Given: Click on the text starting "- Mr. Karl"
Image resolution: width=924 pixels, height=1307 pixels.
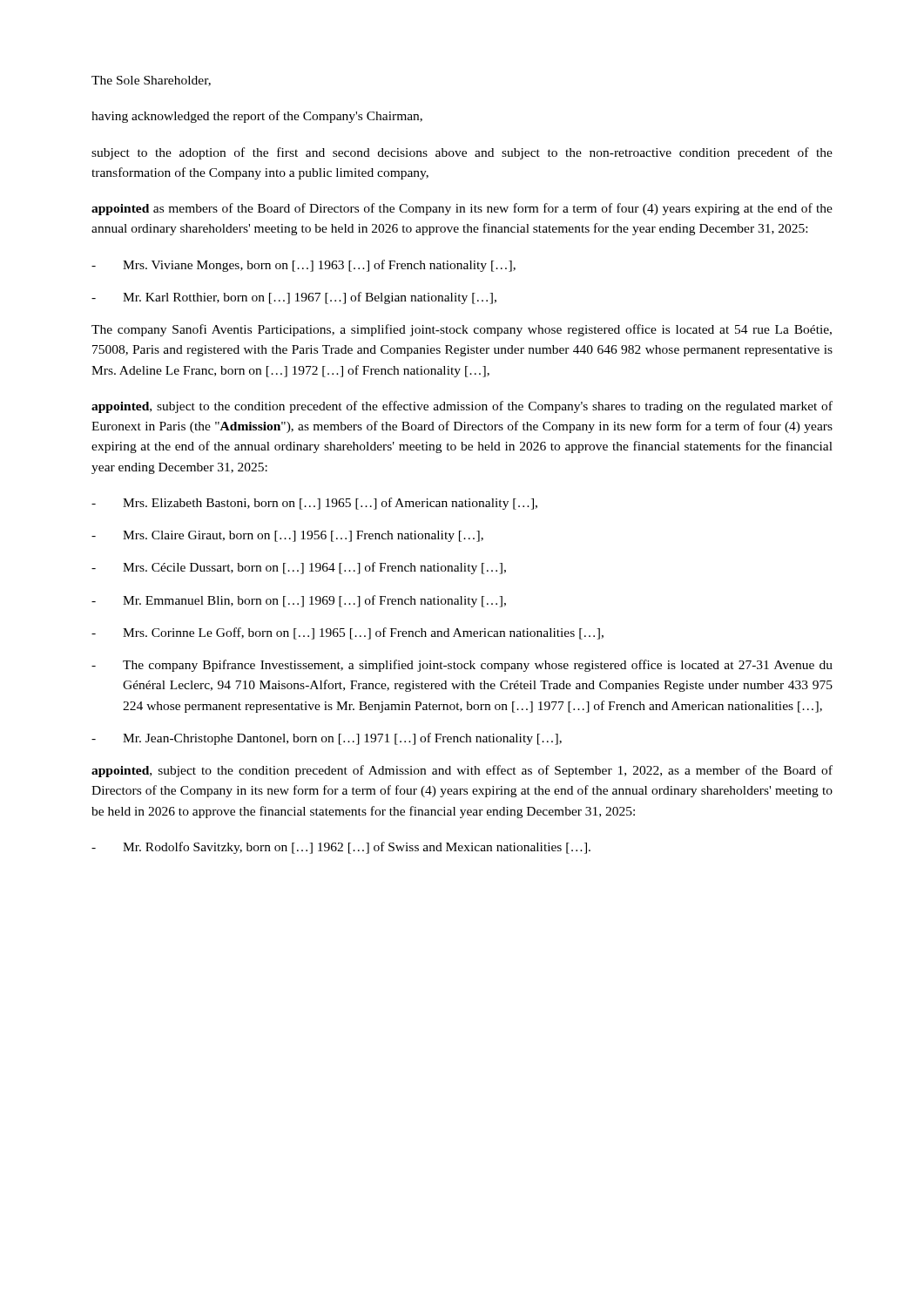Looking at the screenshot, I should tap(462, 297).
